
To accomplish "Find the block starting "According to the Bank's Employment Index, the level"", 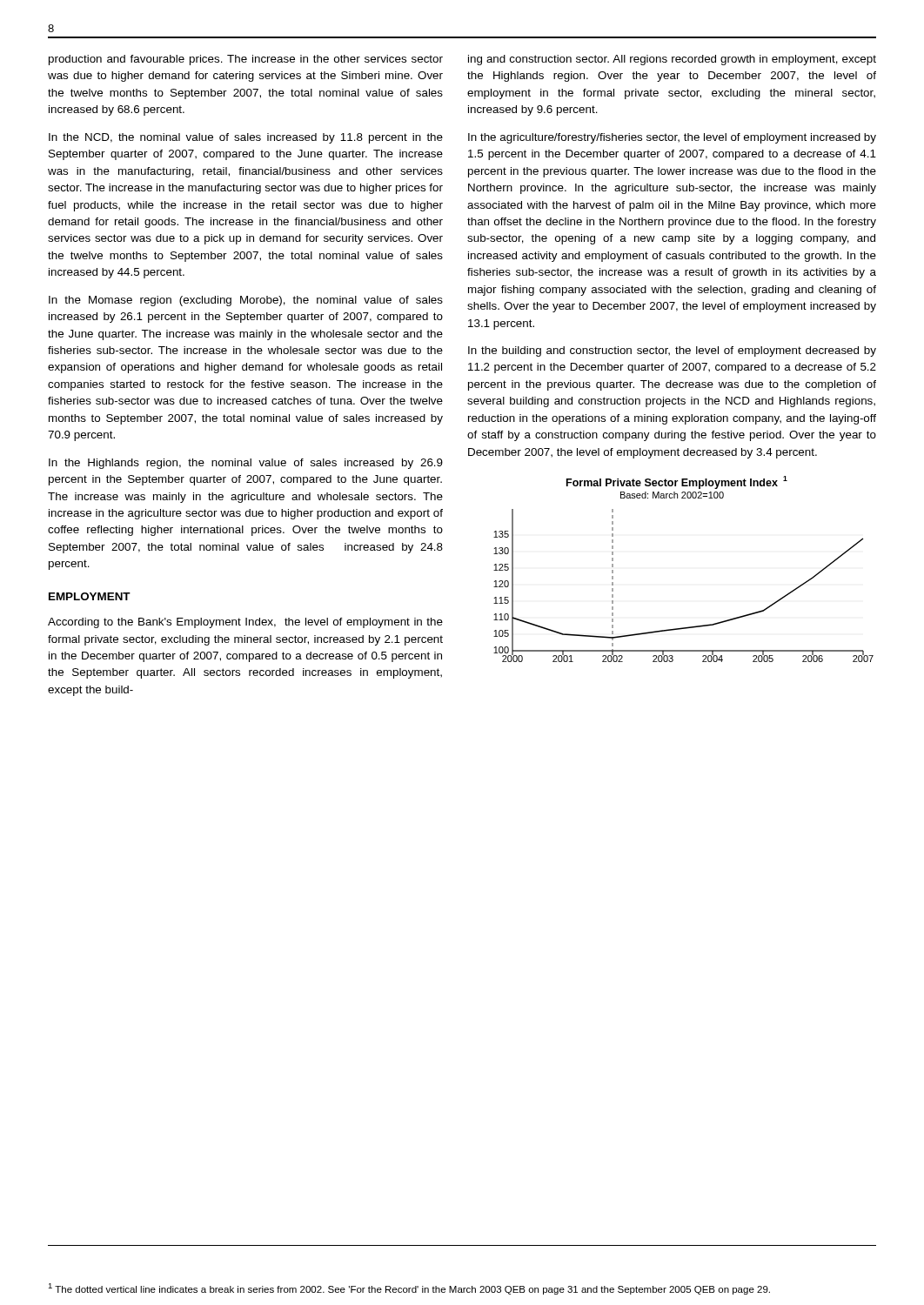I will pyautogui.click(x=245, y=656).
